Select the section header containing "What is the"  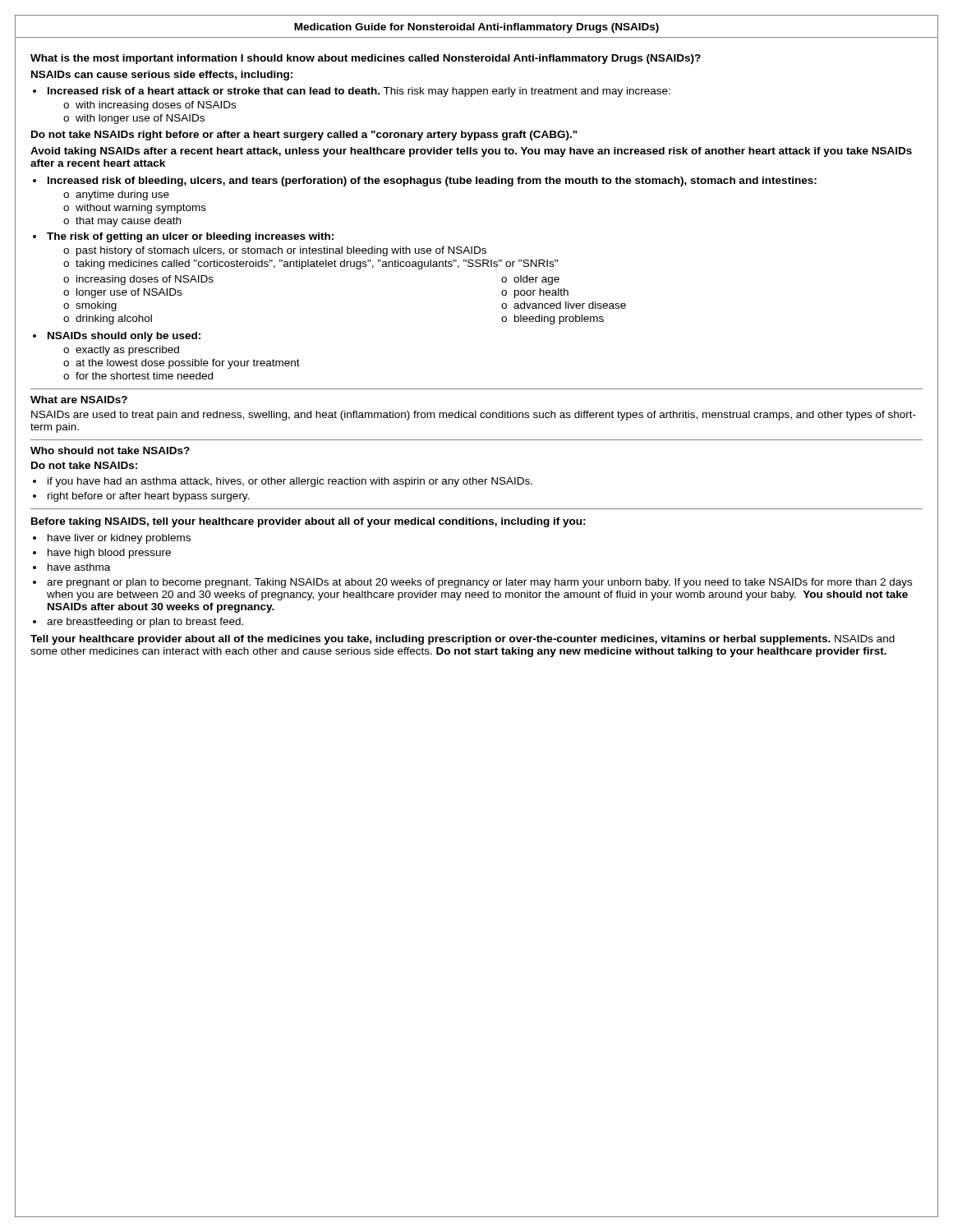(x=366, y=58)
